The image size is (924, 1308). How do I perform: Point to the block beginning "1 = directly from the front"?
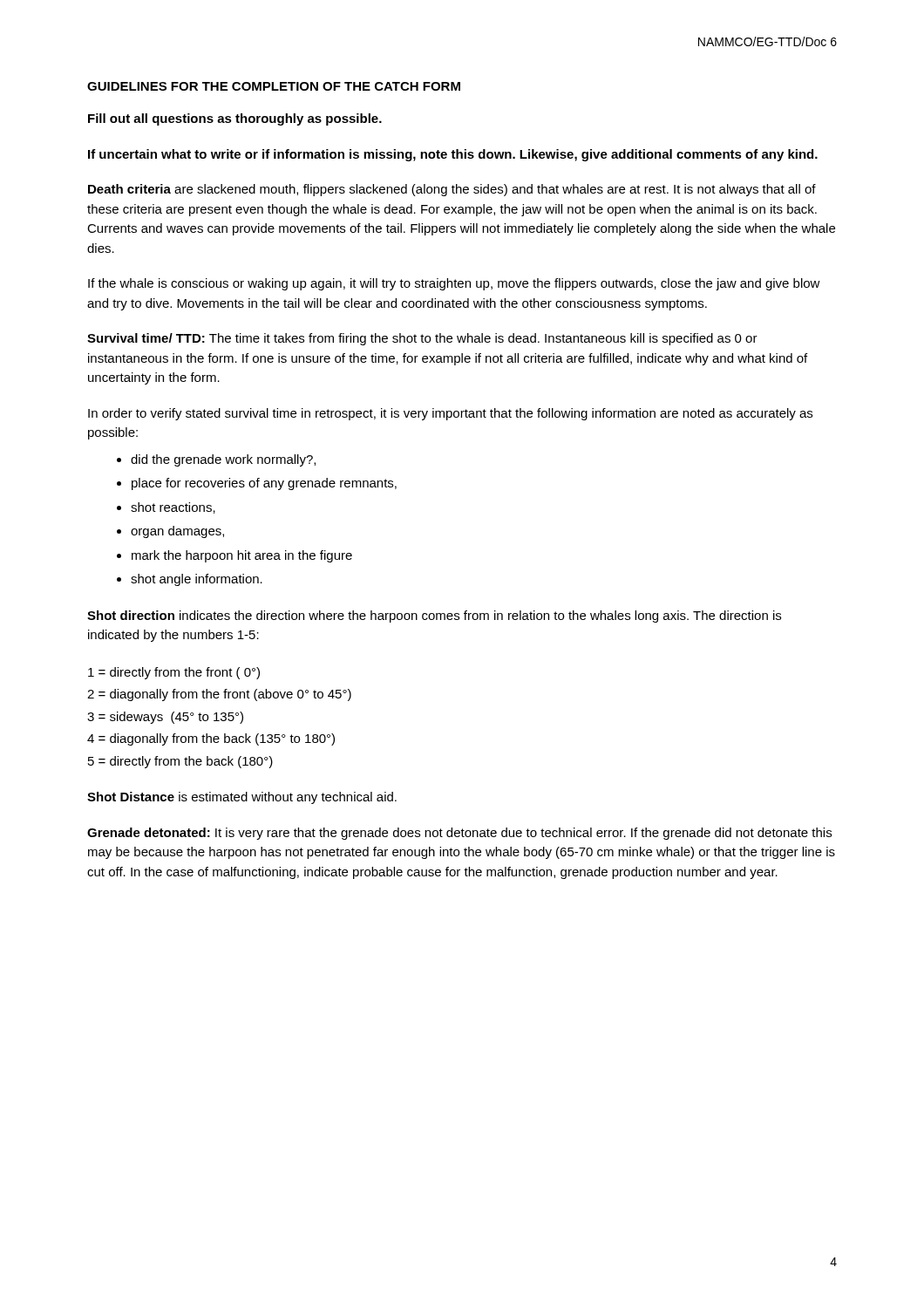pyautogui.click(x=174, y=671)
